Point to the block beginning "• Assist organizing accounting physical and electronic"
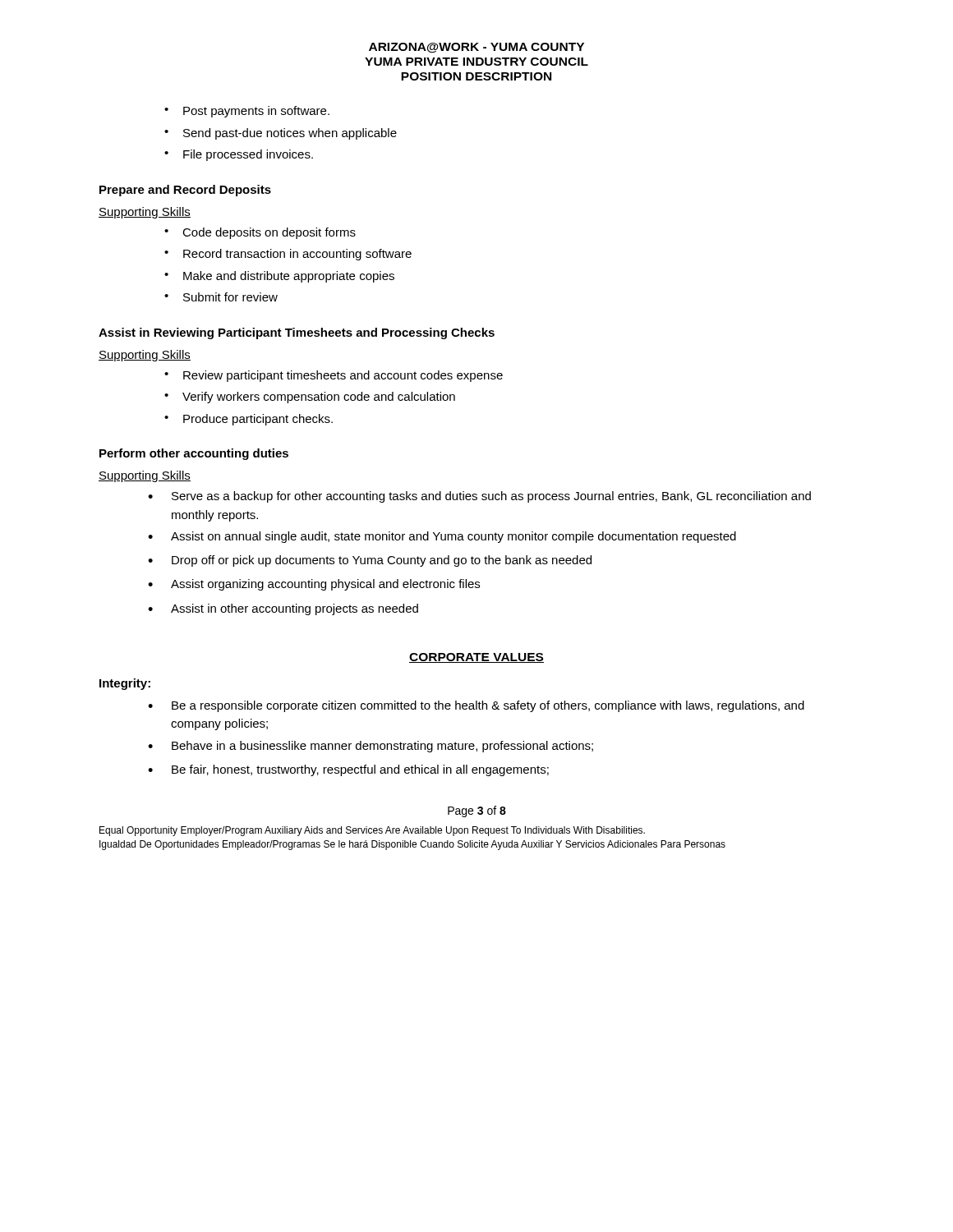 click(314, 585)
